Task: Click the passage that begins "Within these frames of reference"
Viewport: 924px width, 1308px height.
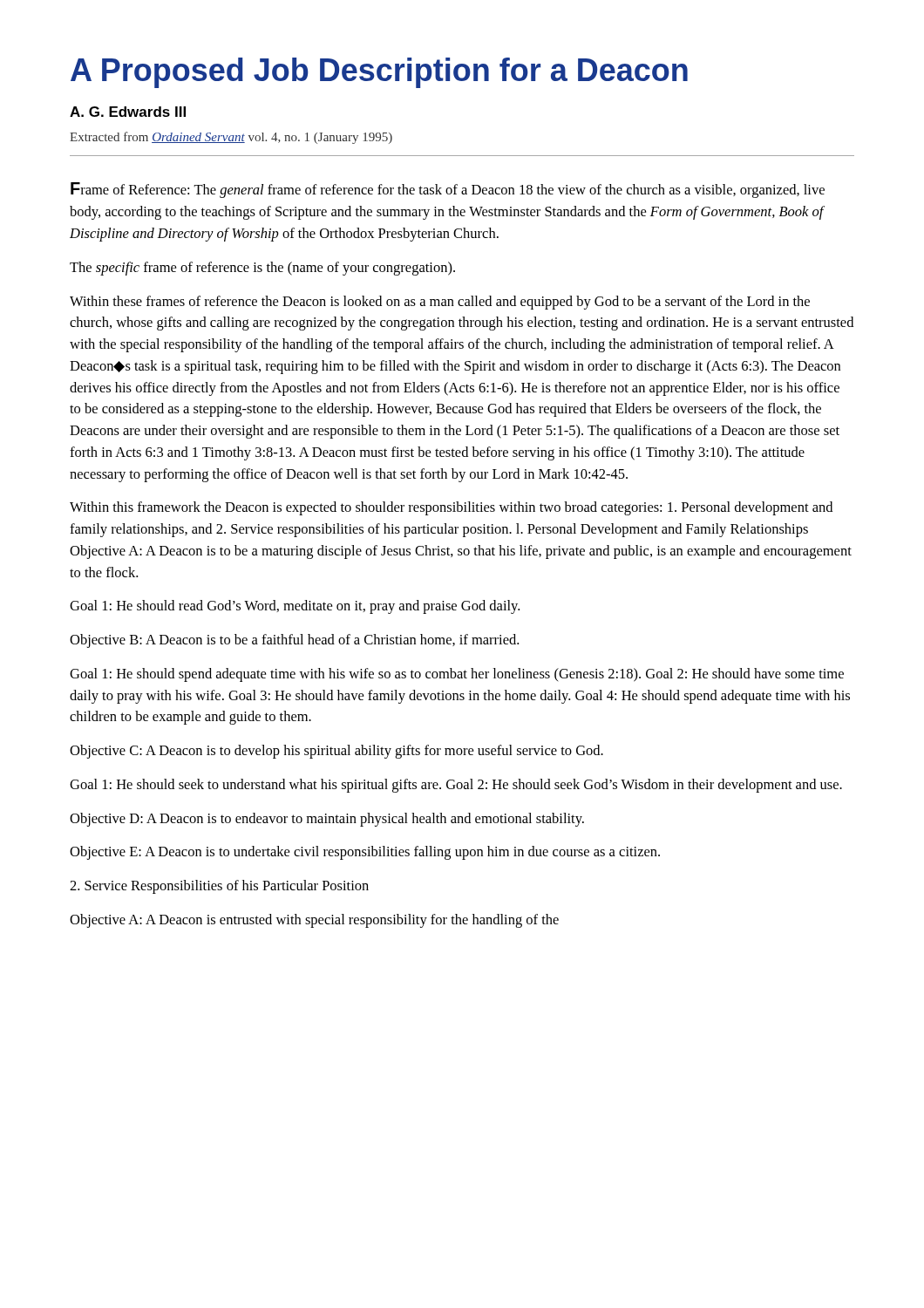Action: point(462,387)
